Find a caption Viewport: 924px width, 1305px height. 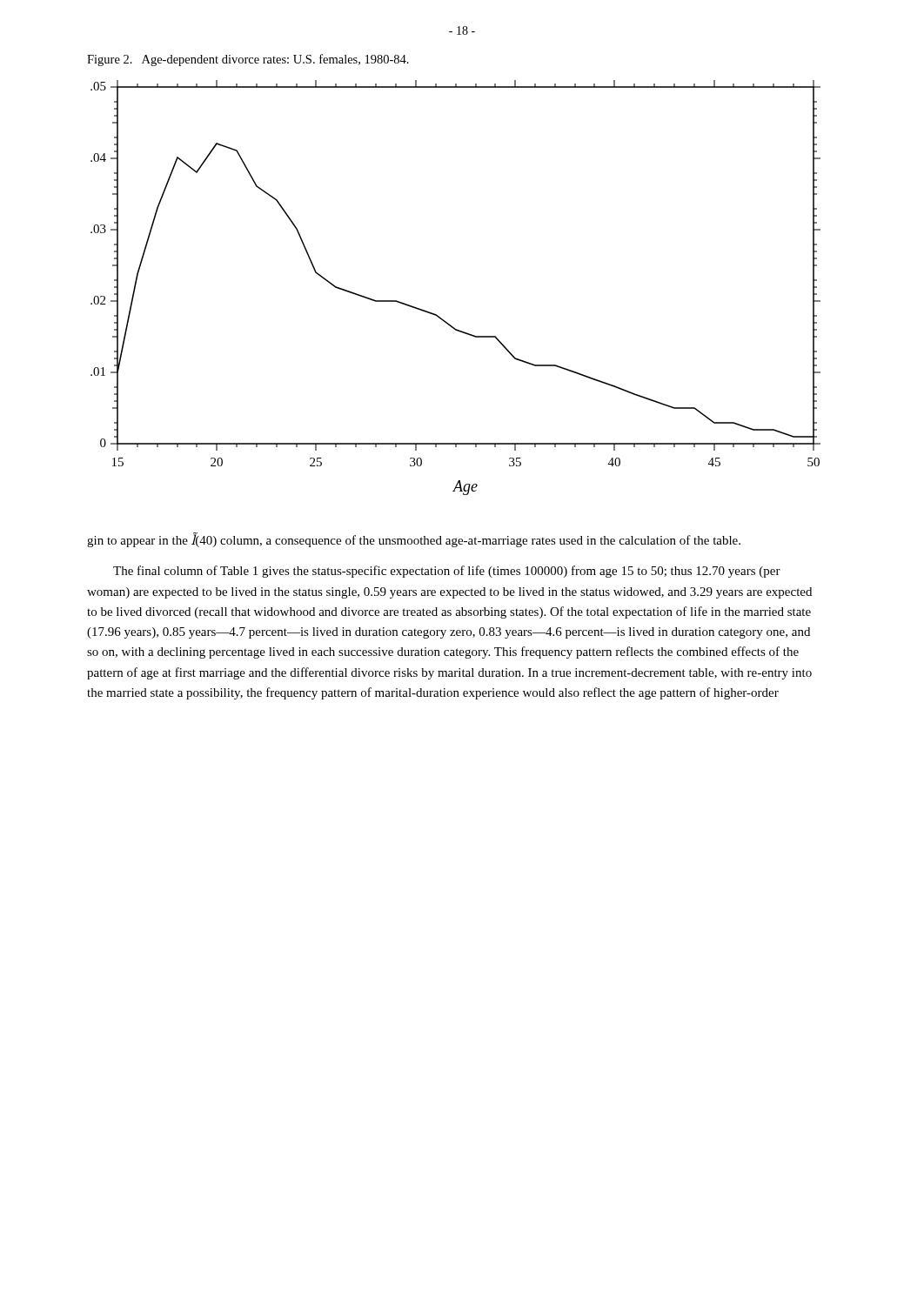point(248,59)
